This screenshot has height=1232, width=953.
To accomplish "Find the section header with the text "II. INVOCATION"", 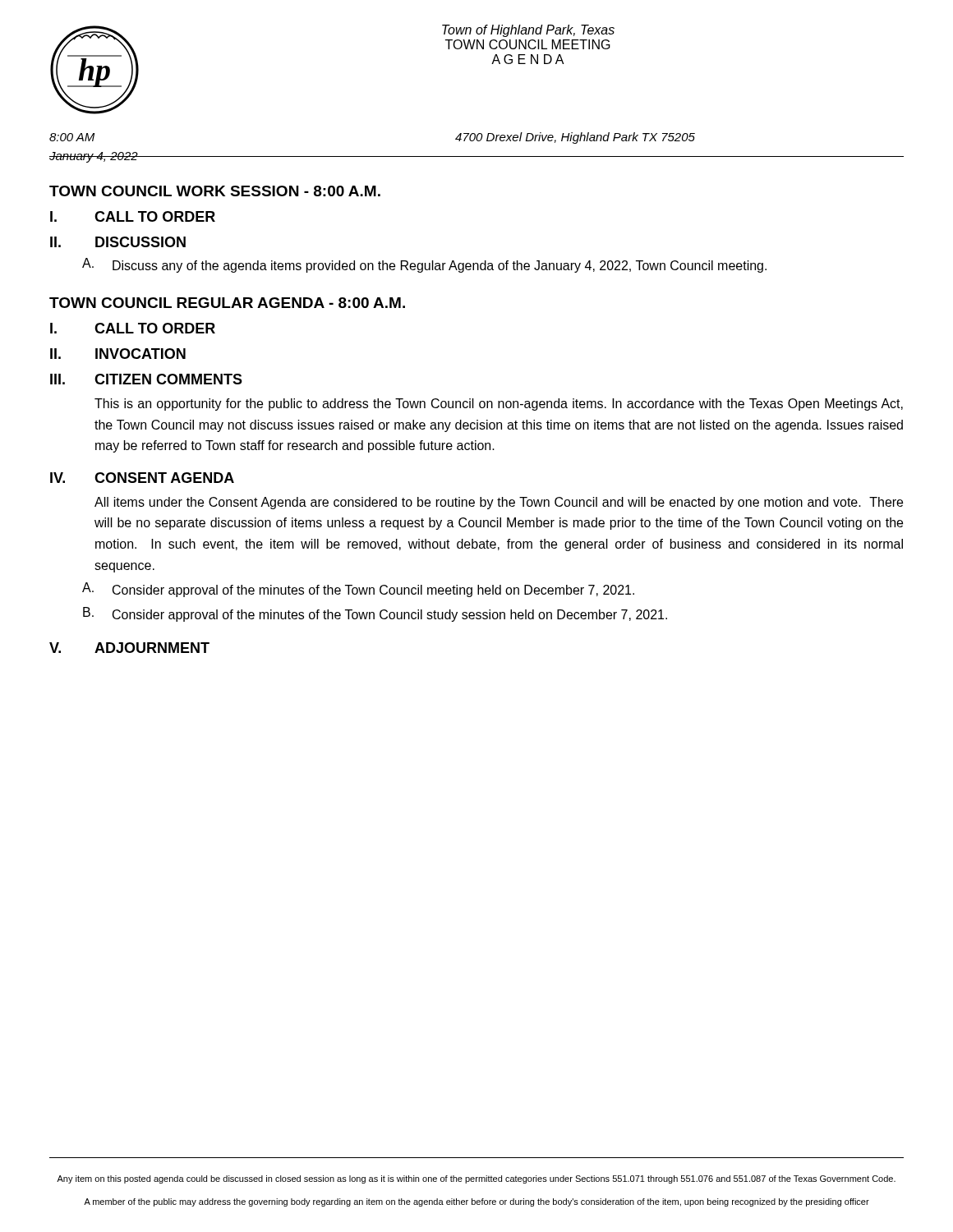I will 118,354.
